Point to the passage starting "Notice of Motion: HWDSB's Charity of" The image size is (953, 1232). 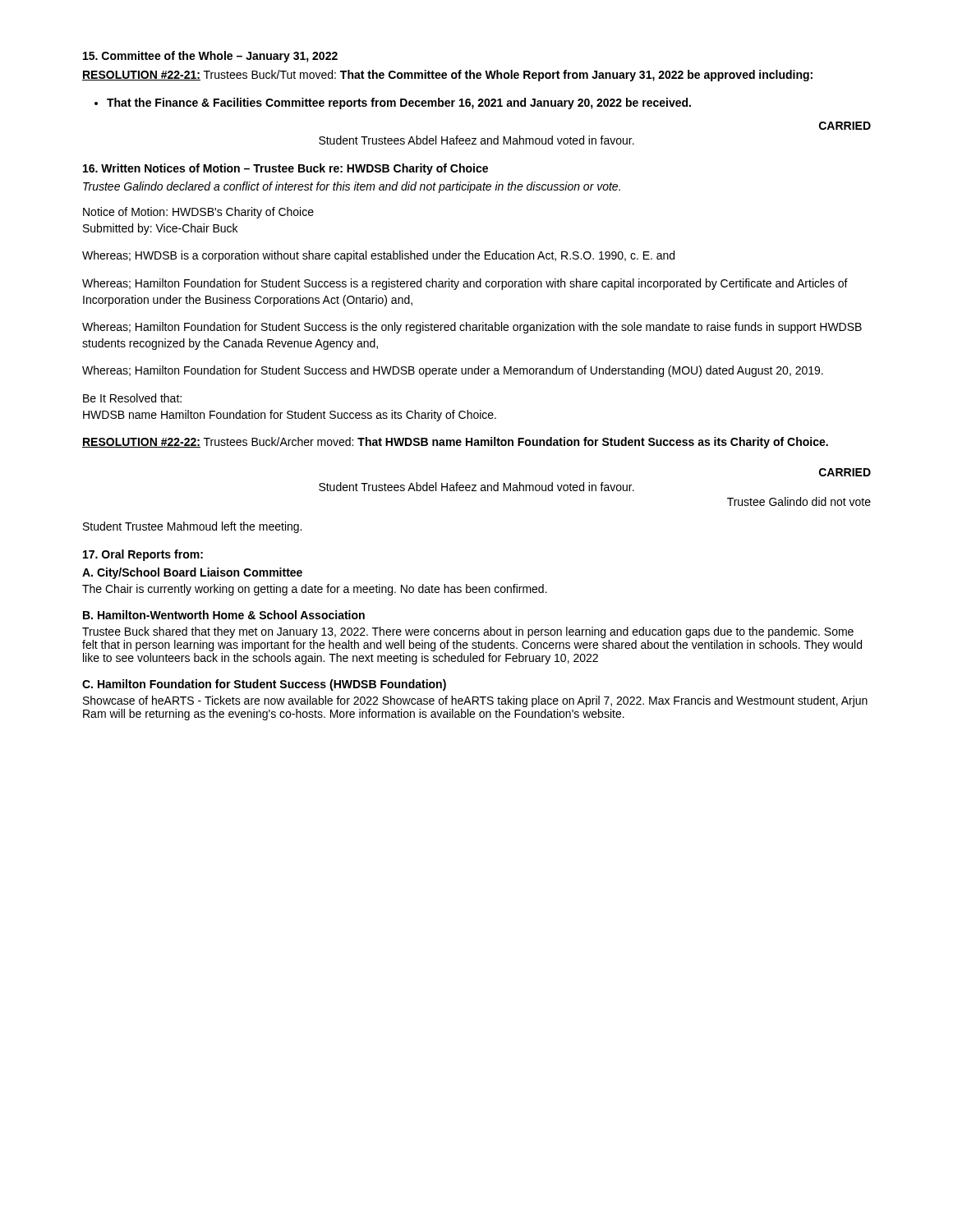198,213
